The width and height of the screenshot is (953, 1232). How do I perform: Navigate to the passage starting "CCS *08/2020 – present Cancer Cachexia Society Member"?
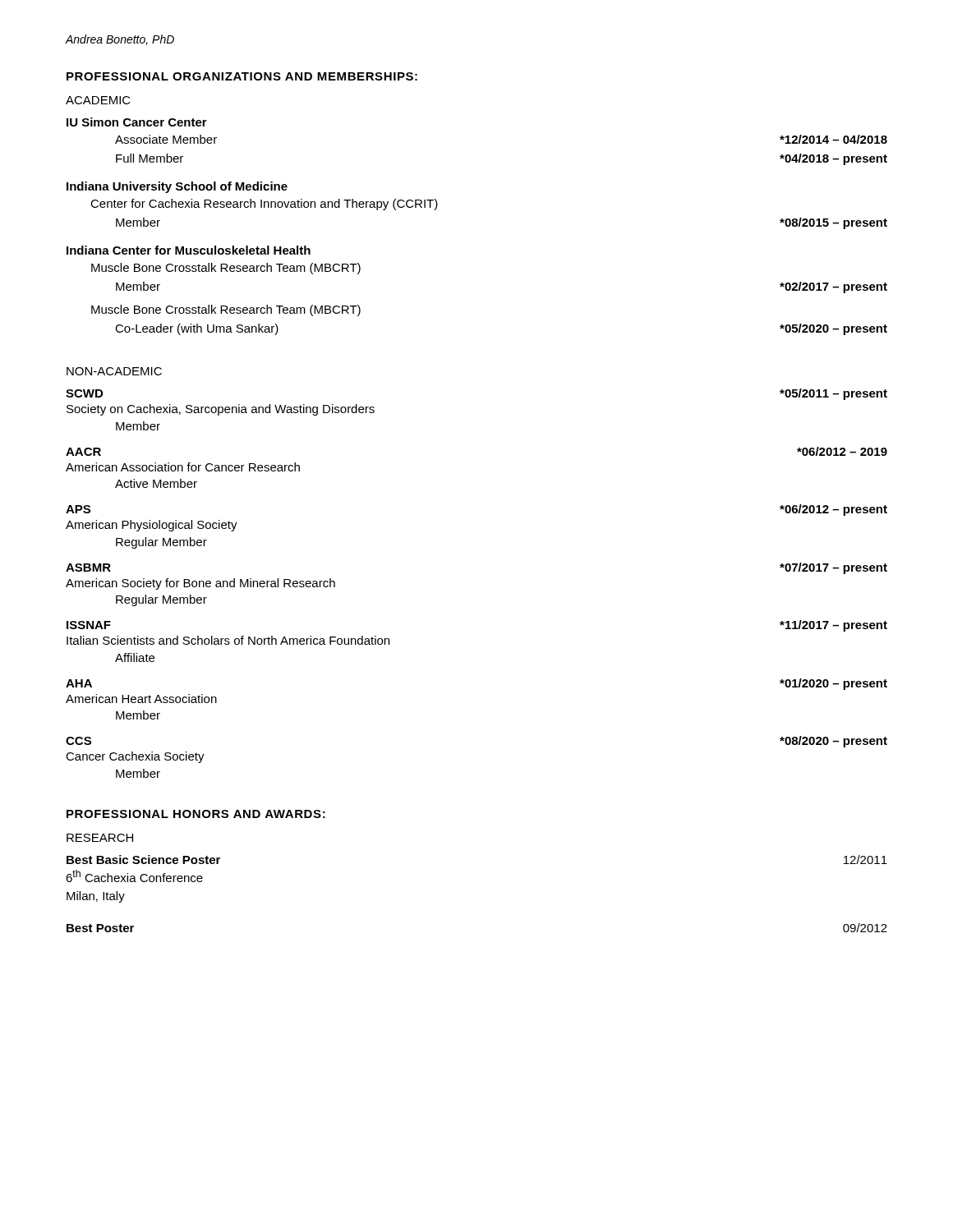point(78,743)
